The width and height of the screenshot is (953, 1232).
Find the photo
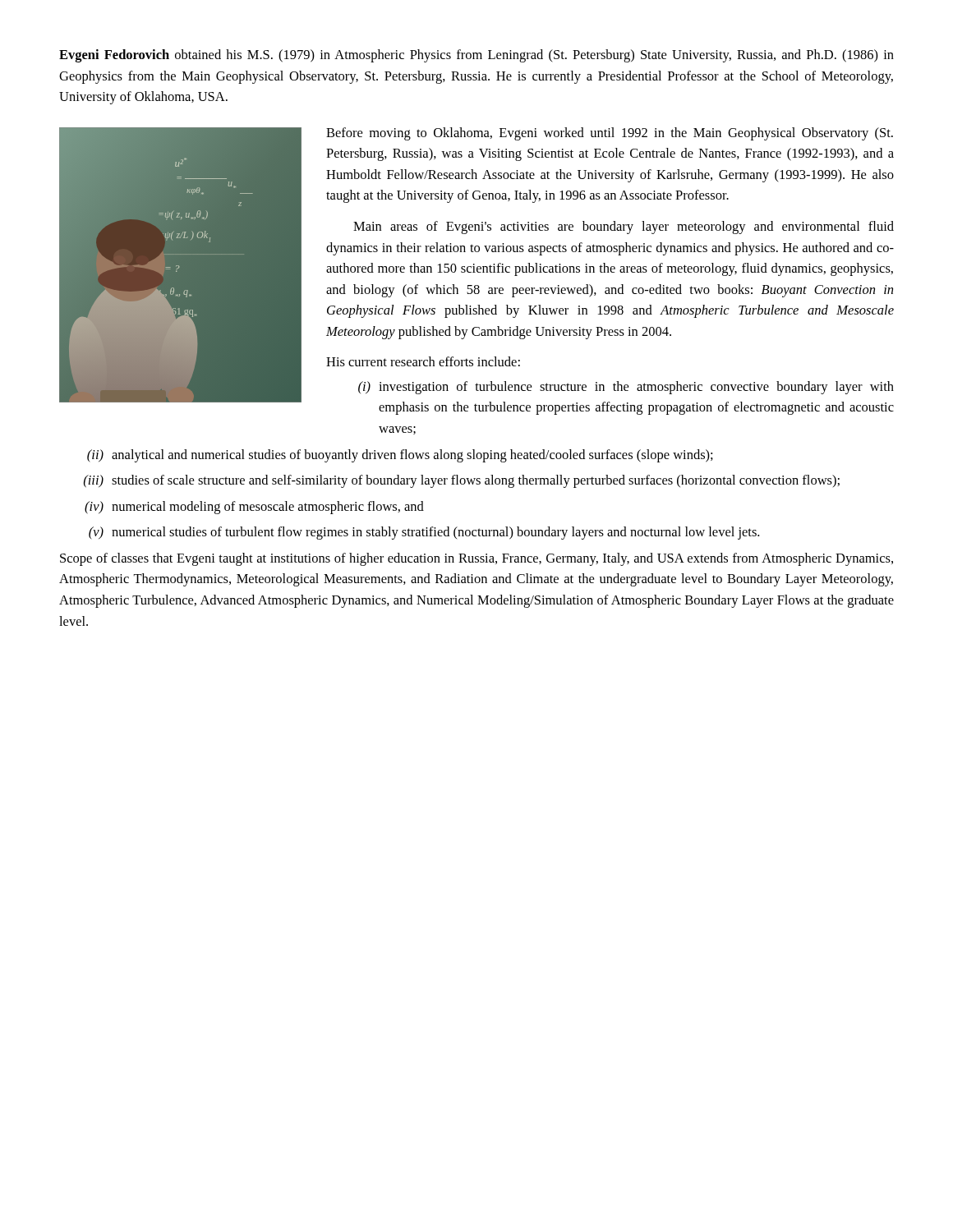(x=180, y=267)
